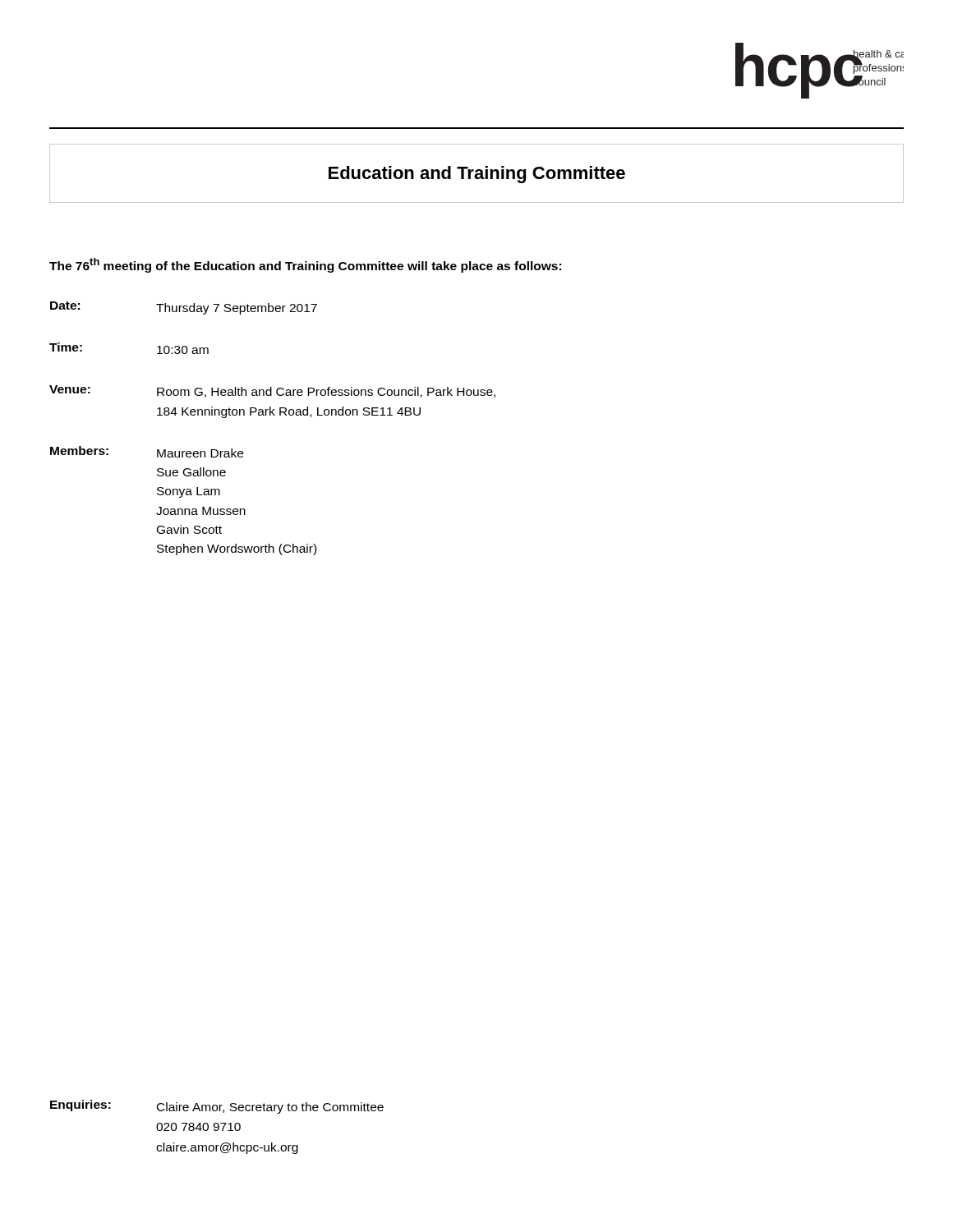Point to the region starting "Date: Thursday 7 September"

click(x=183, y=308)
